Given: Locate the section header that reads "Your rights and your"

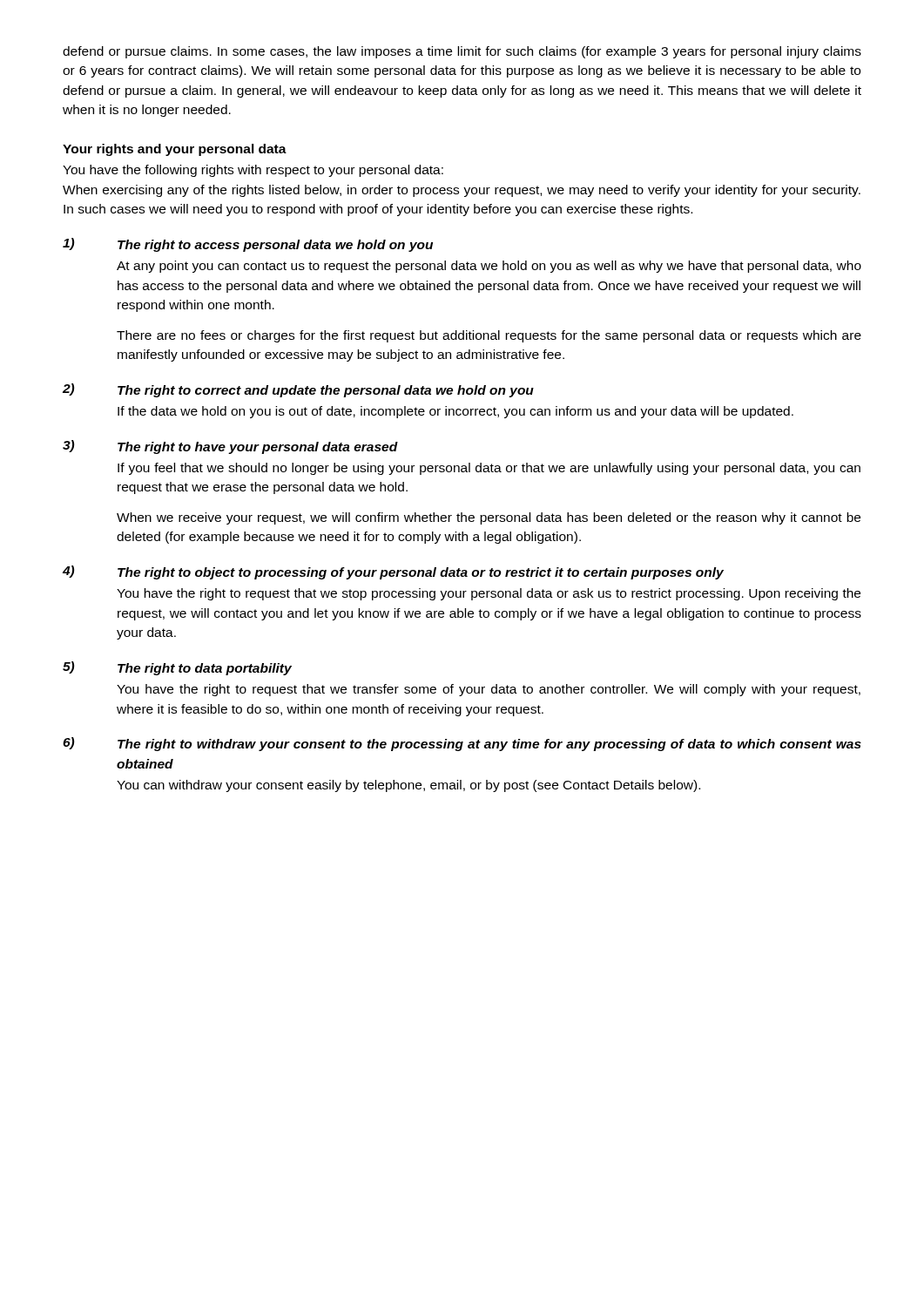Looking at the screenshot, I should pyautogui.click(x=174, y=148).
